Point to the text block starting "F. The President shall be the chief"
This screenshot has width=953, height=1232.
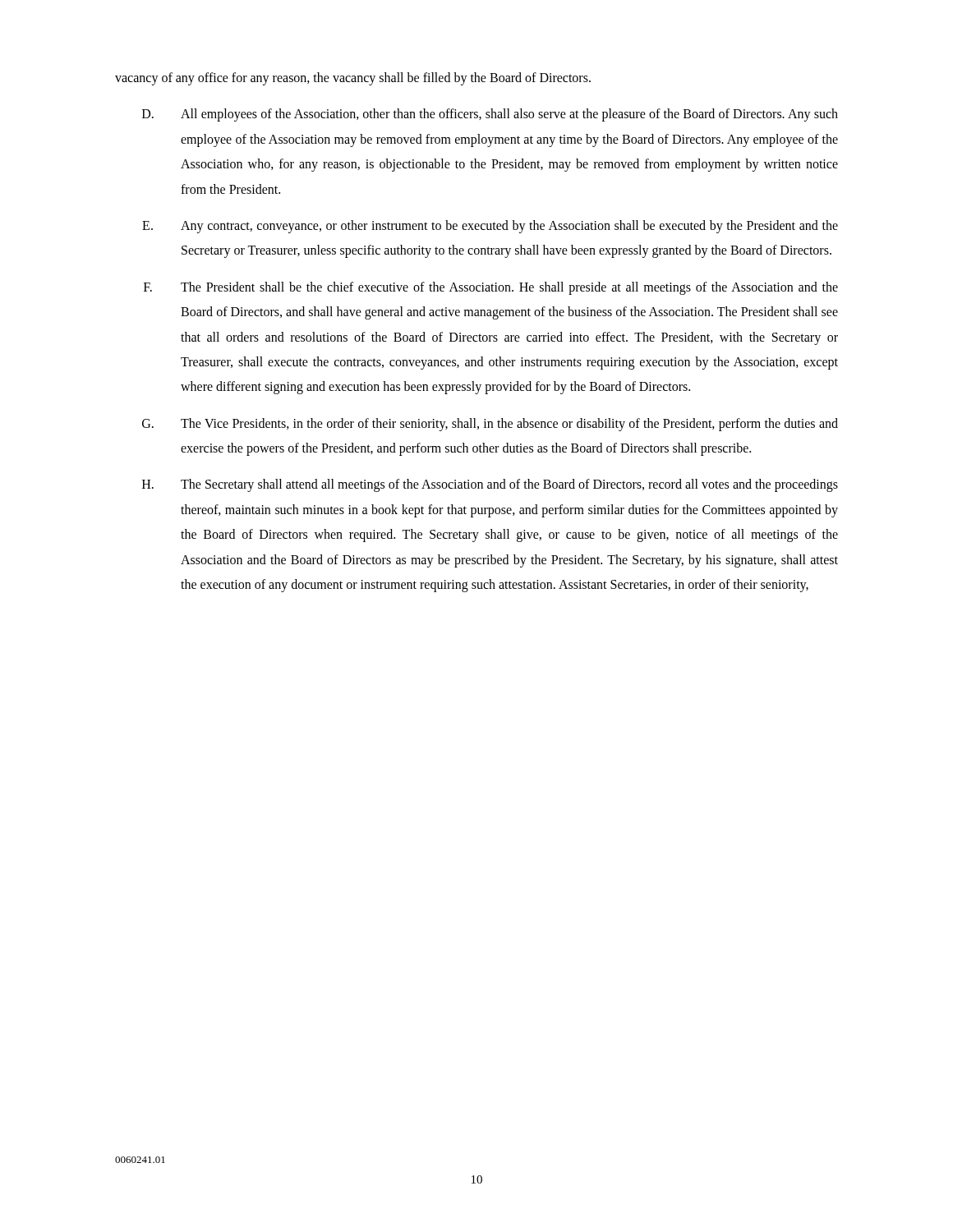point(476,337)
